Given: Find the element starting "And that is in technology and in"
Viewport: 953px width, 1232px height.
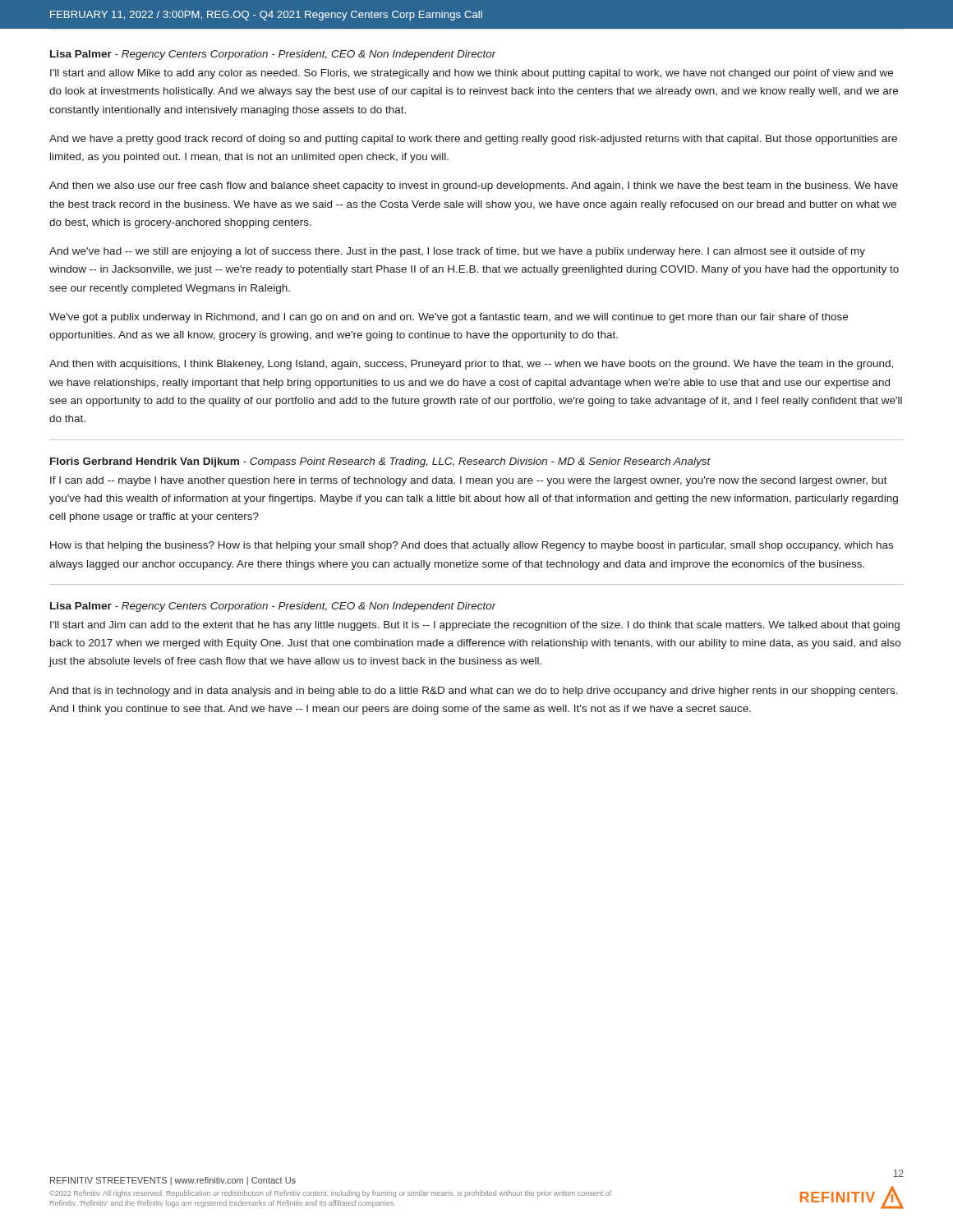Looking at the screenshot, I should [x=474, y=699].
